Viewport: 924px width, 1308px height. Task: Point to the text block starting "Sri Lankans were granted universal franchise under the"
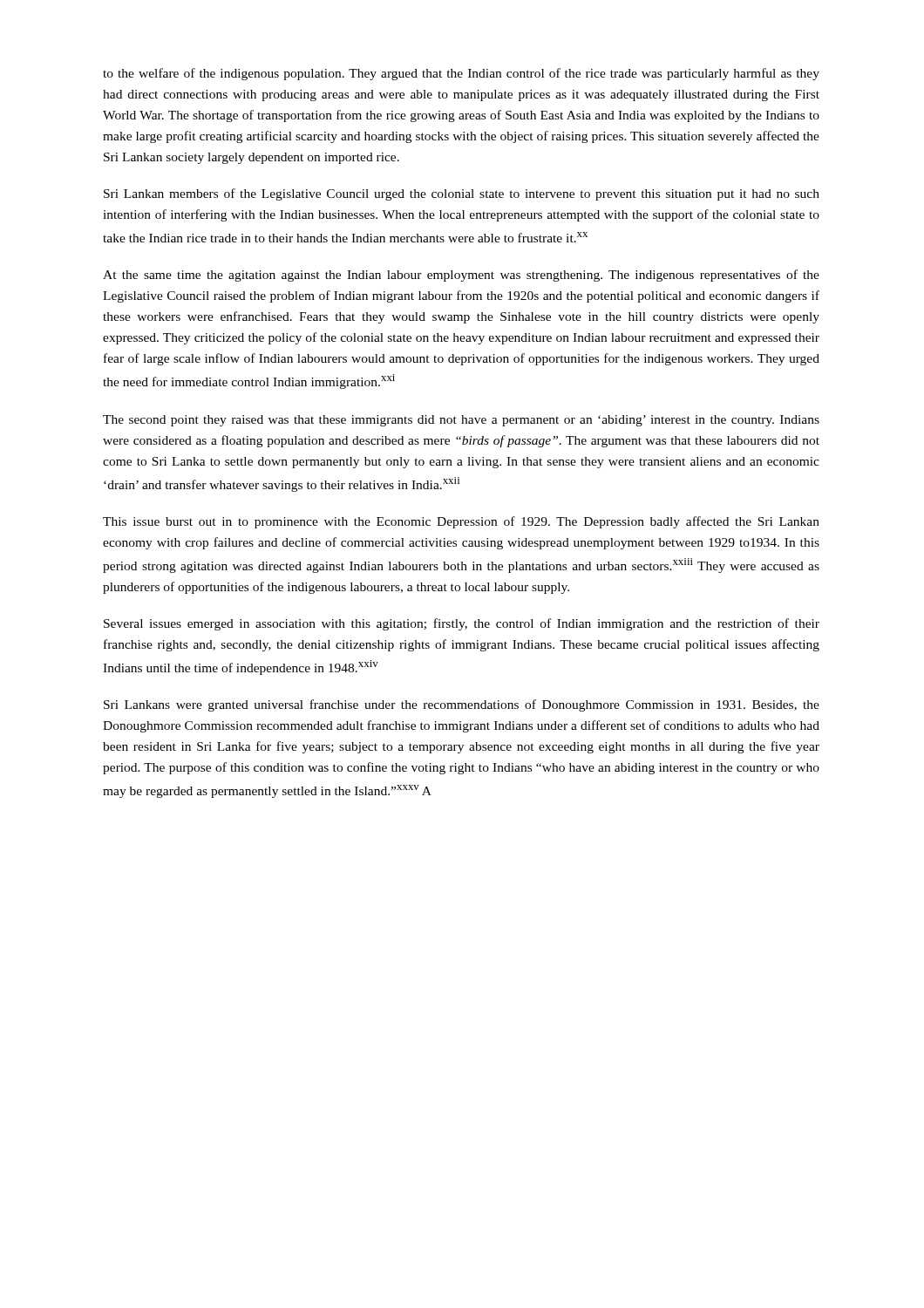(x=461, y=748)
